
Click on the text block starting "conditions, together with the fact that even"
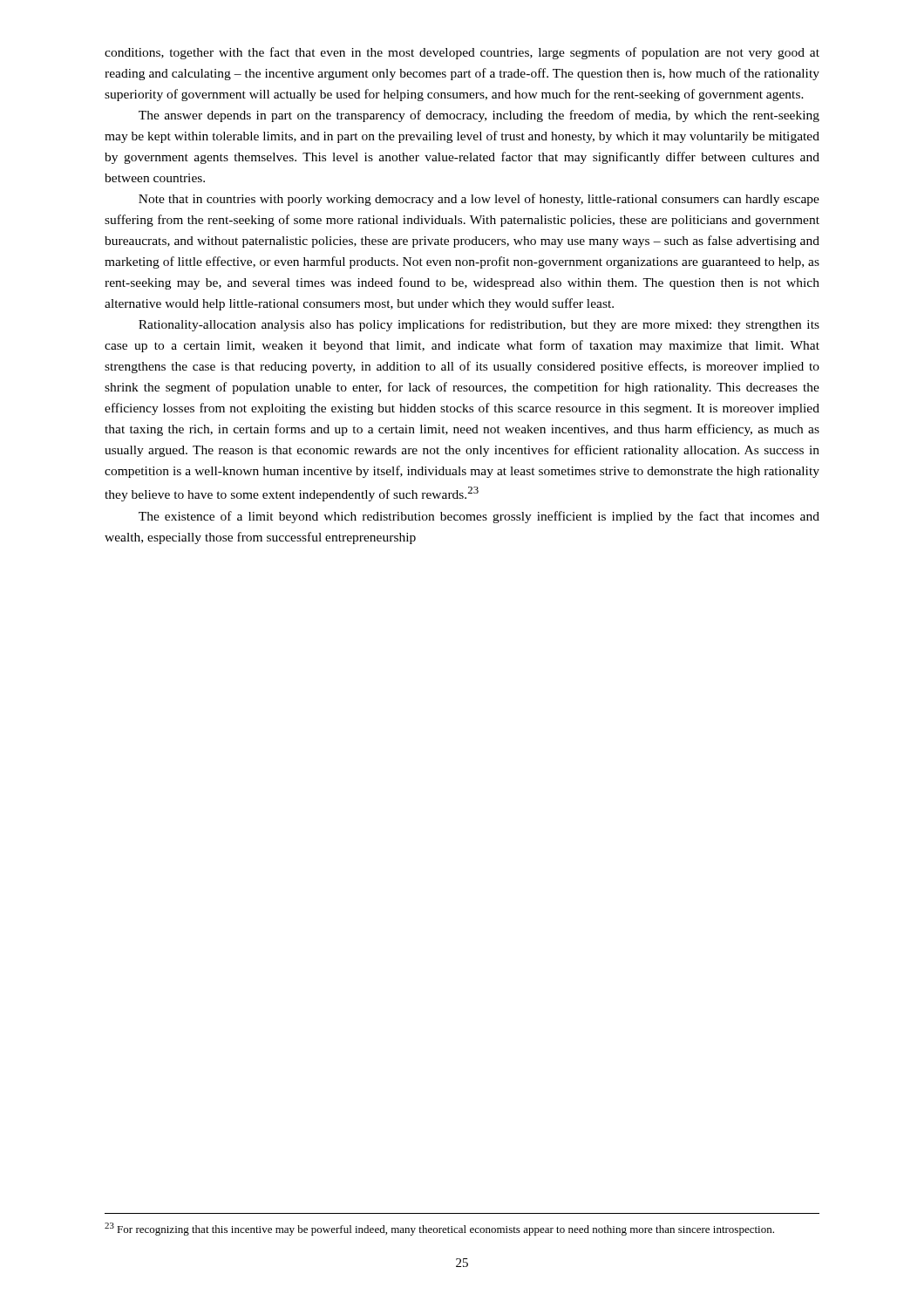[x=462, y=295]
